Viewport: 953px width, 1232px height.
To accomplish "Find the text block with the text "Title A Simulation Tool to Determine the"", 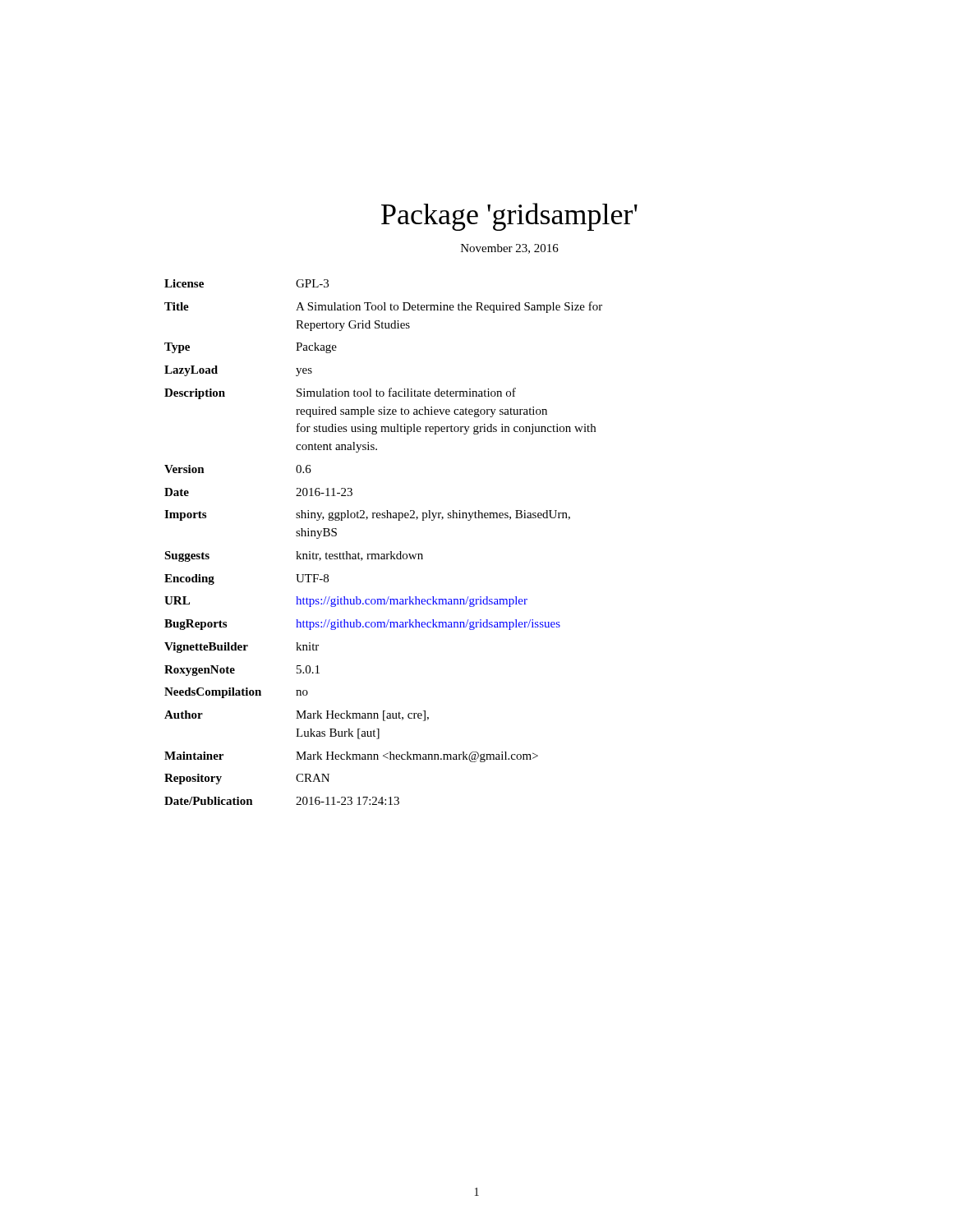I will coord(509,316).
